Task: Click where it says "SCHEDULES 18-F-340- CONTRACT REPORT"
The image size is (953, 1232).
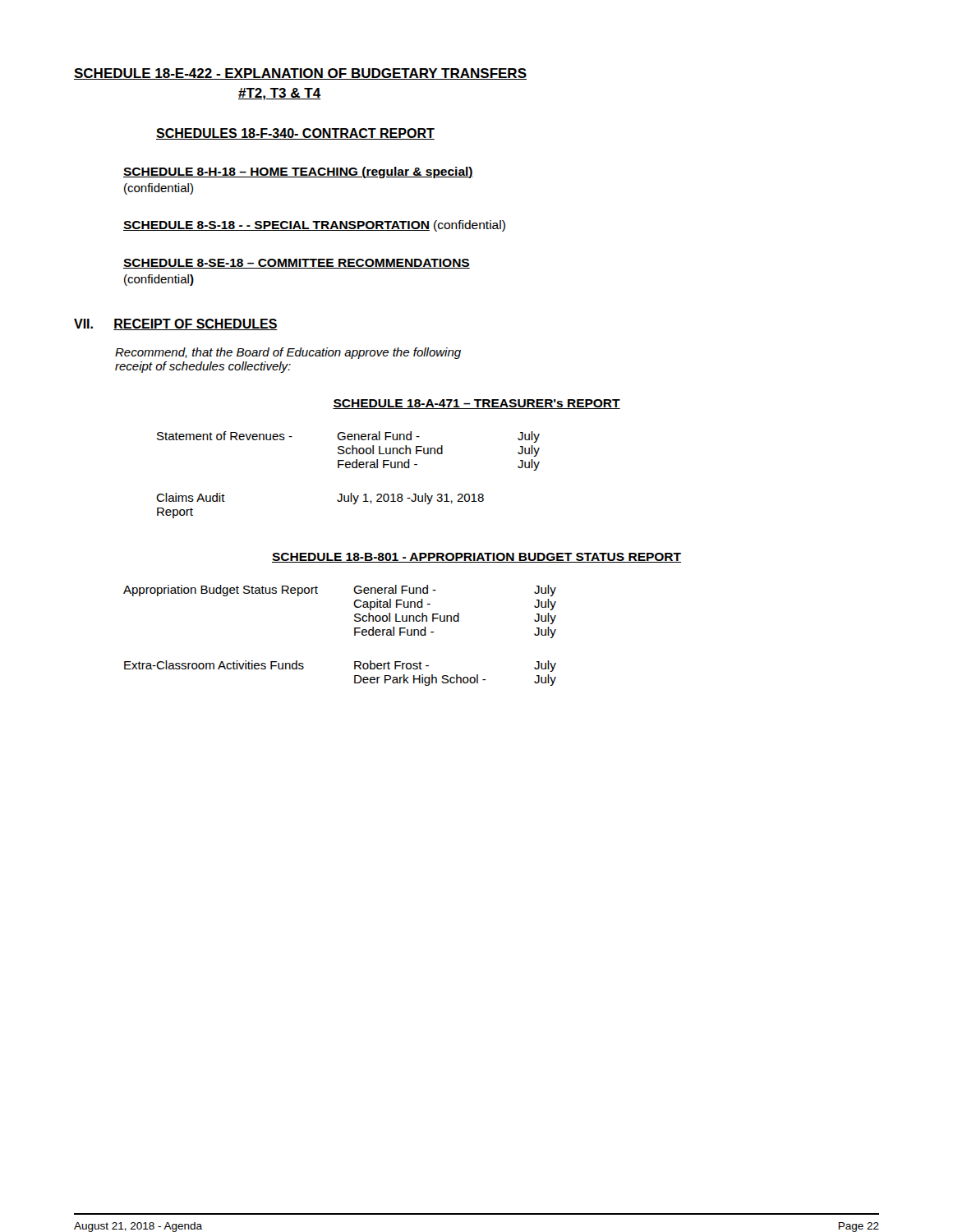Action: tap(295, 133)
